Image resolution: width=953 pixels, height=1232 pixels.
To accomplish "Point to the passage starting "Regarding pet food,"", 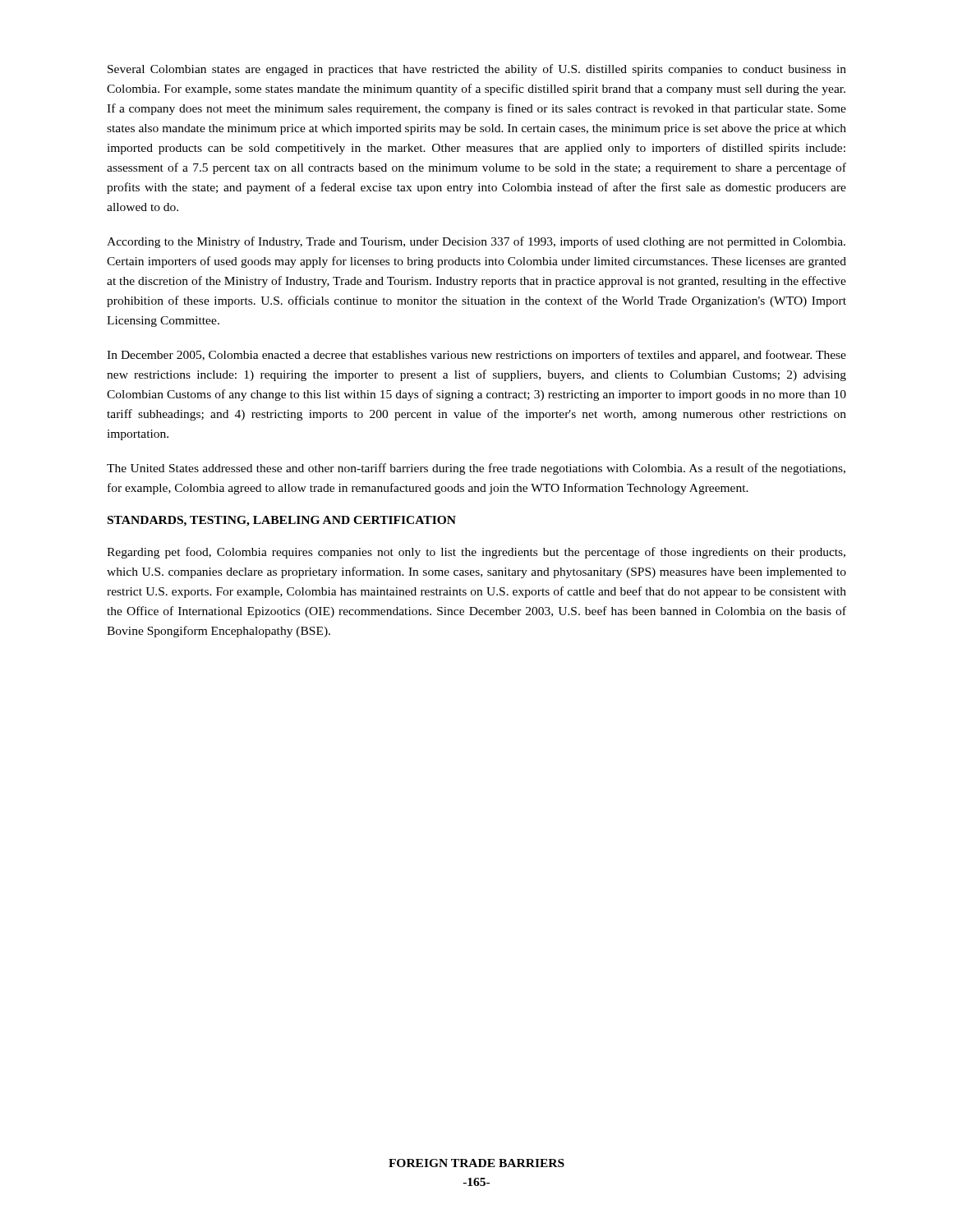I will [476, 591].
